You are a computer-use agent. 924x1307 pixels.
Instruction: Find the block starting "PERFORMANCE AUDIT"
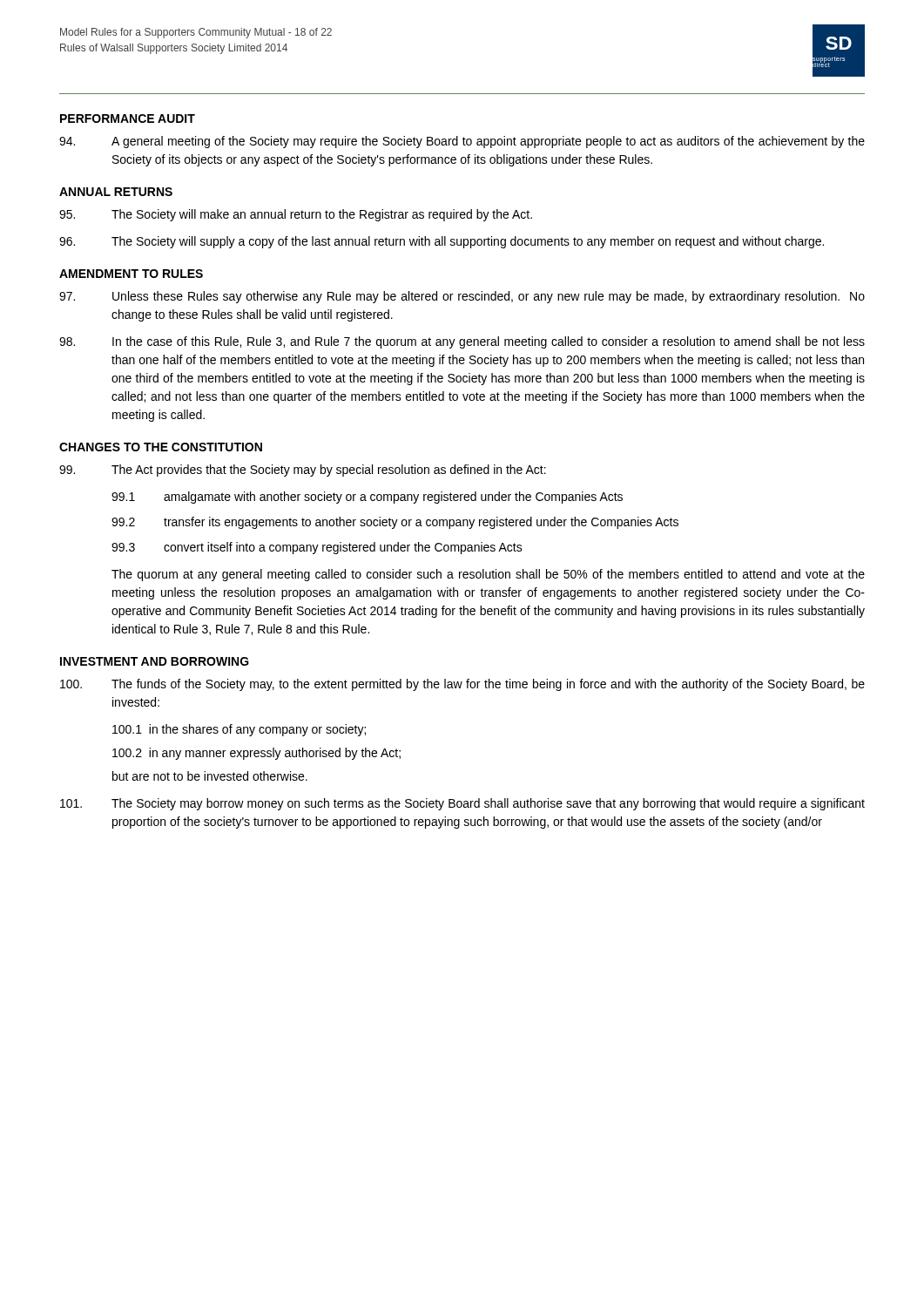pos(127,118)
